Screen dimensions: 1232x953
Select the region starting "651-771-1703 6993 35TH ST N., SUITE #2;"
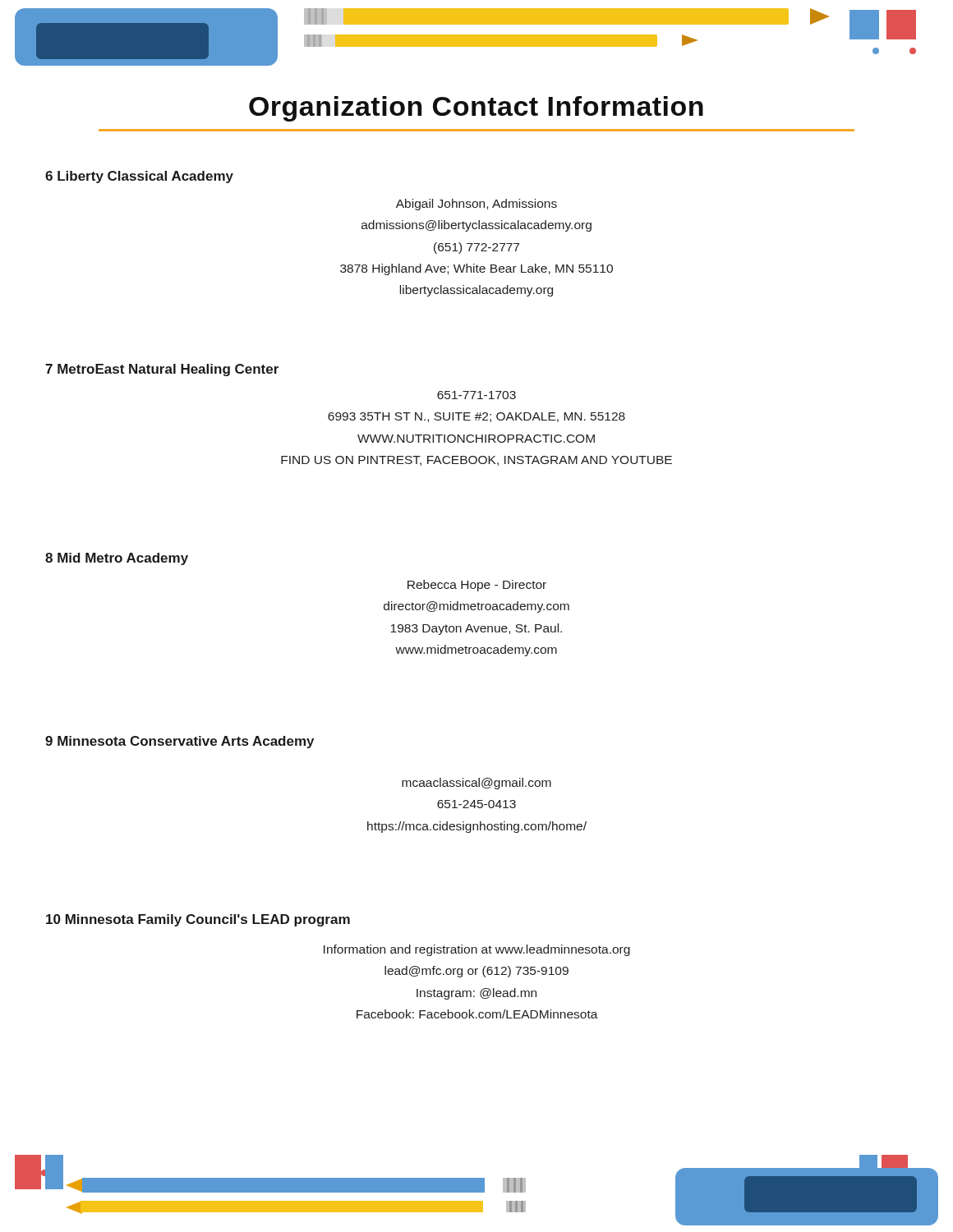point(476,428)
